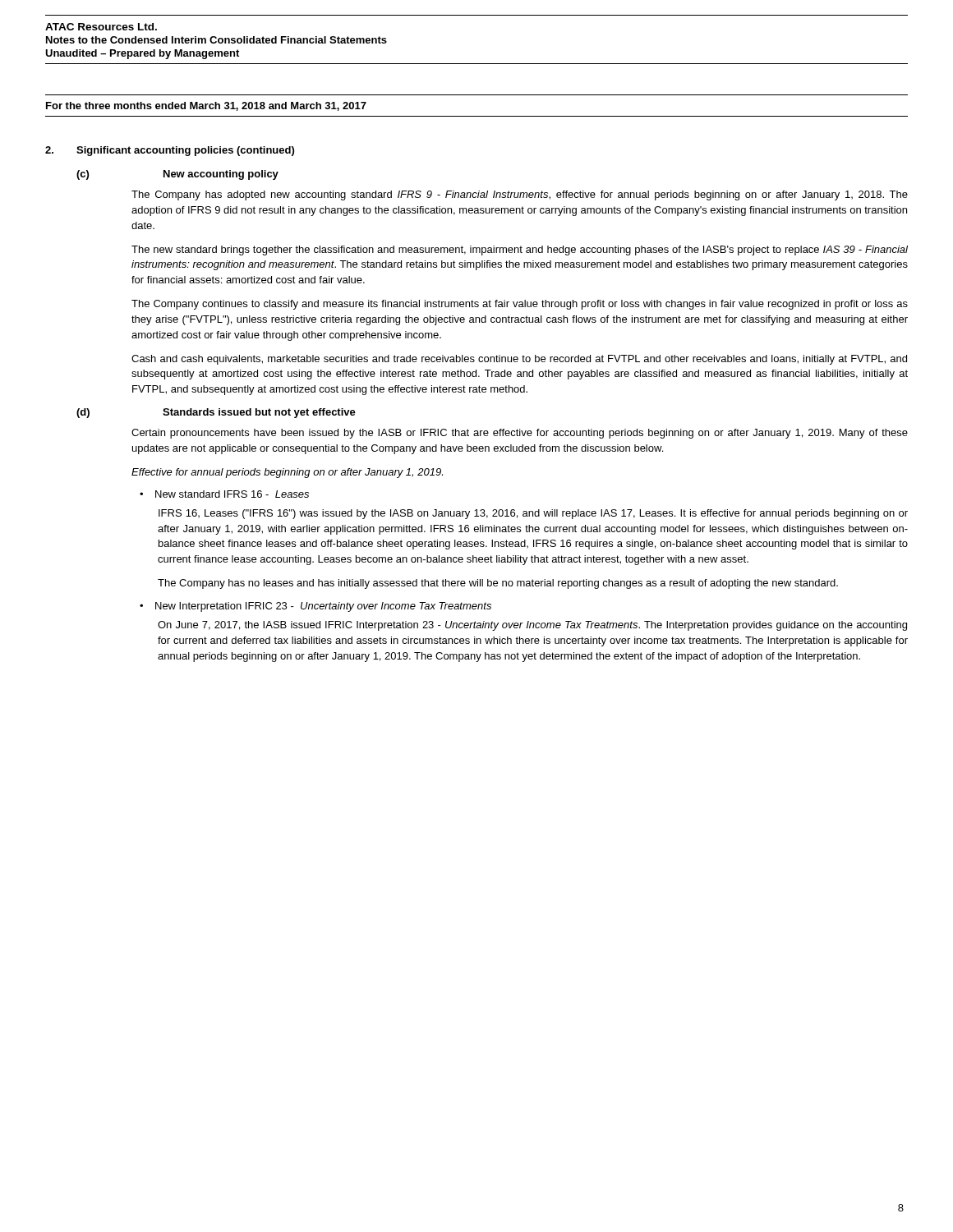Navigate to the text block starting "• New Interpretation IFRIC 23 -"
Viewport: 953px width, 1232px height.
coord(316,606)
